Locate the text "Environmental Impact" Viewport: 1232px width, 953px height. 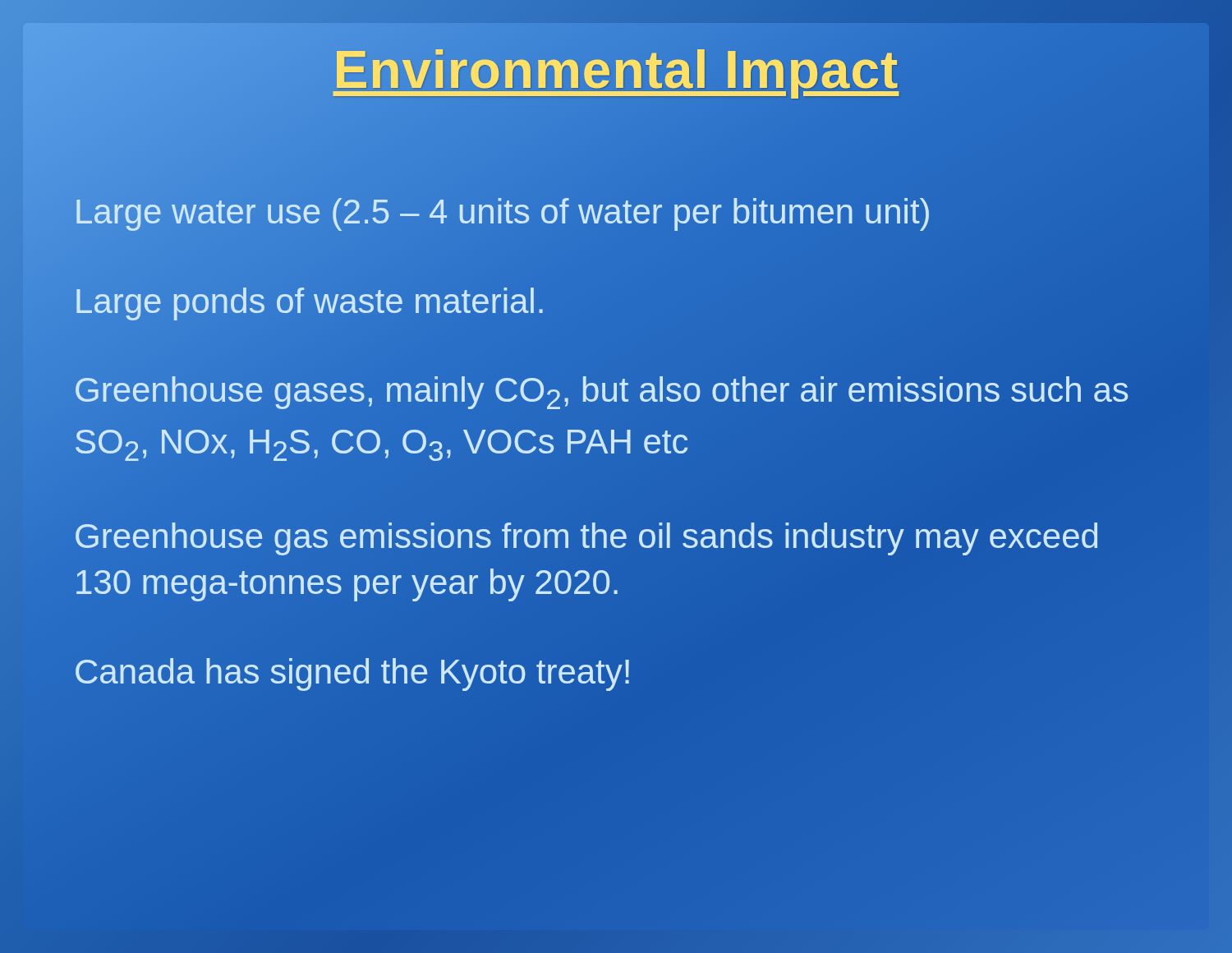pyautogui.click(x=616, y=70)
